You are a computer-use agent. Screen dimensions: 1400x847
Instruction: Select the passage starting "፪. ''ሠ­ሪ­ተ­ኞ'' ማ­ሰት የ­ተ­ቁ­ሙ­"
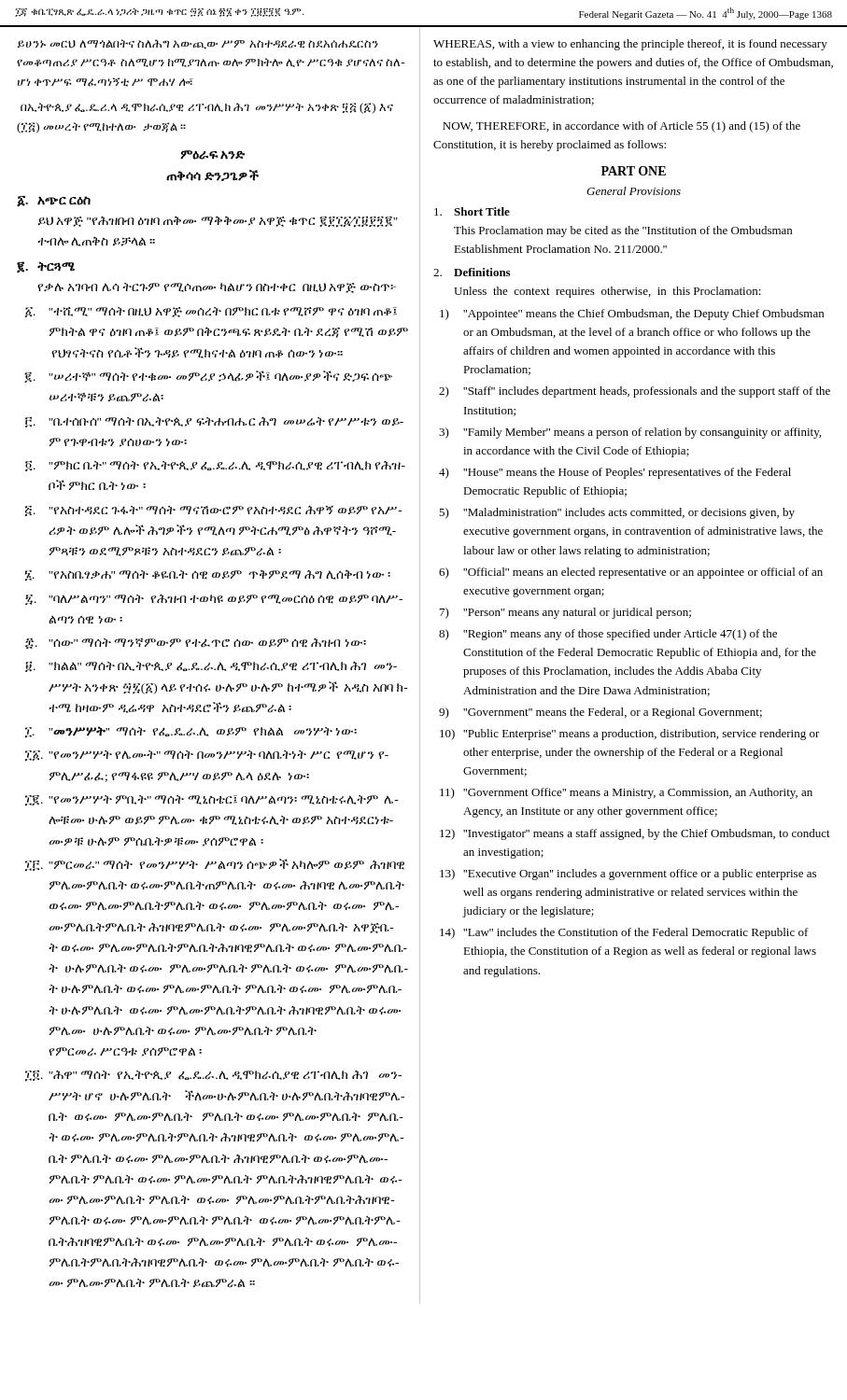pos(216,388)
